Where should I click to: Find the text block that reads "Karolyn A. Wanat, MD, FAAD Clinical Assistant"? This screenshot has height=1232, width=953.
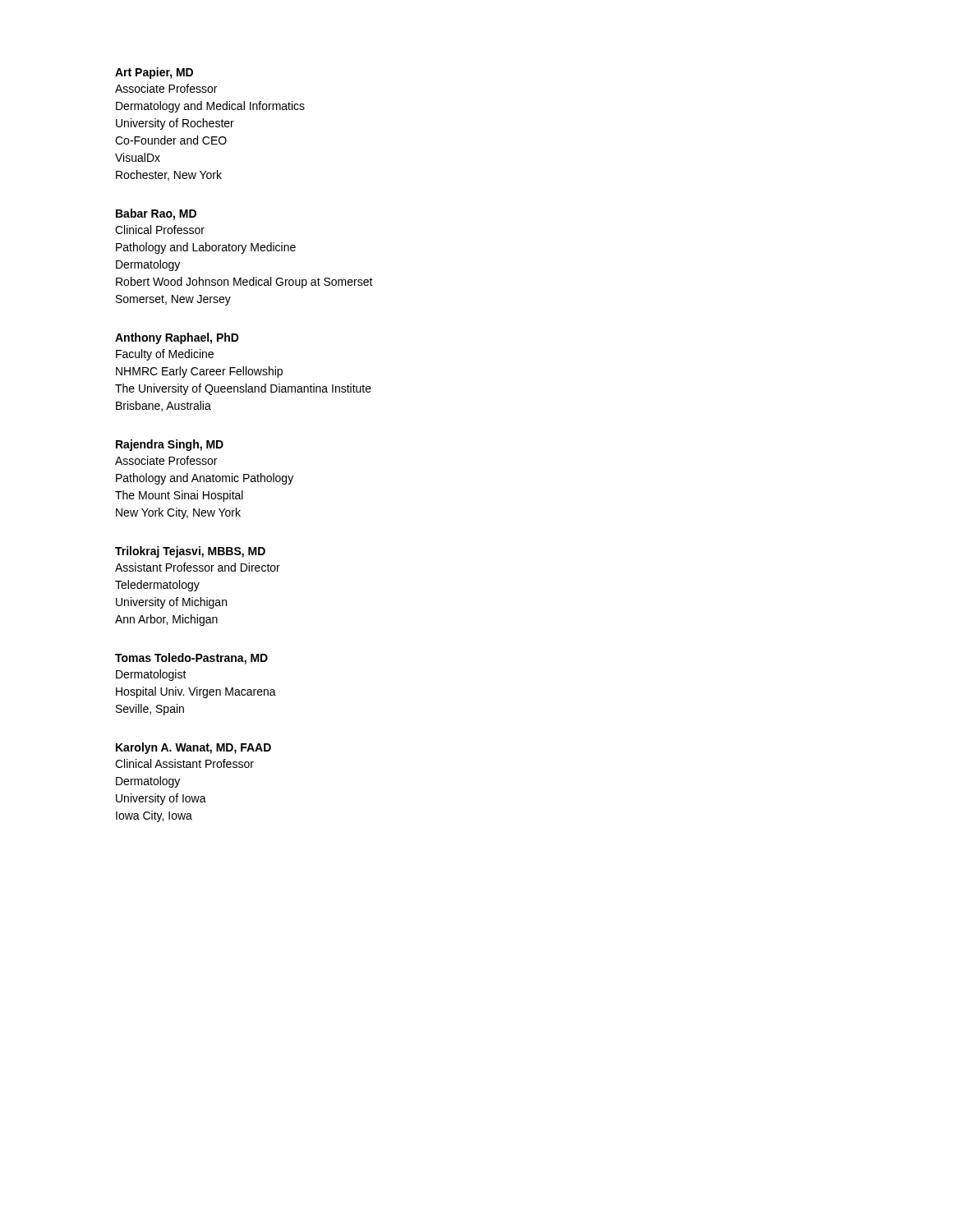(x=193, y=748)
